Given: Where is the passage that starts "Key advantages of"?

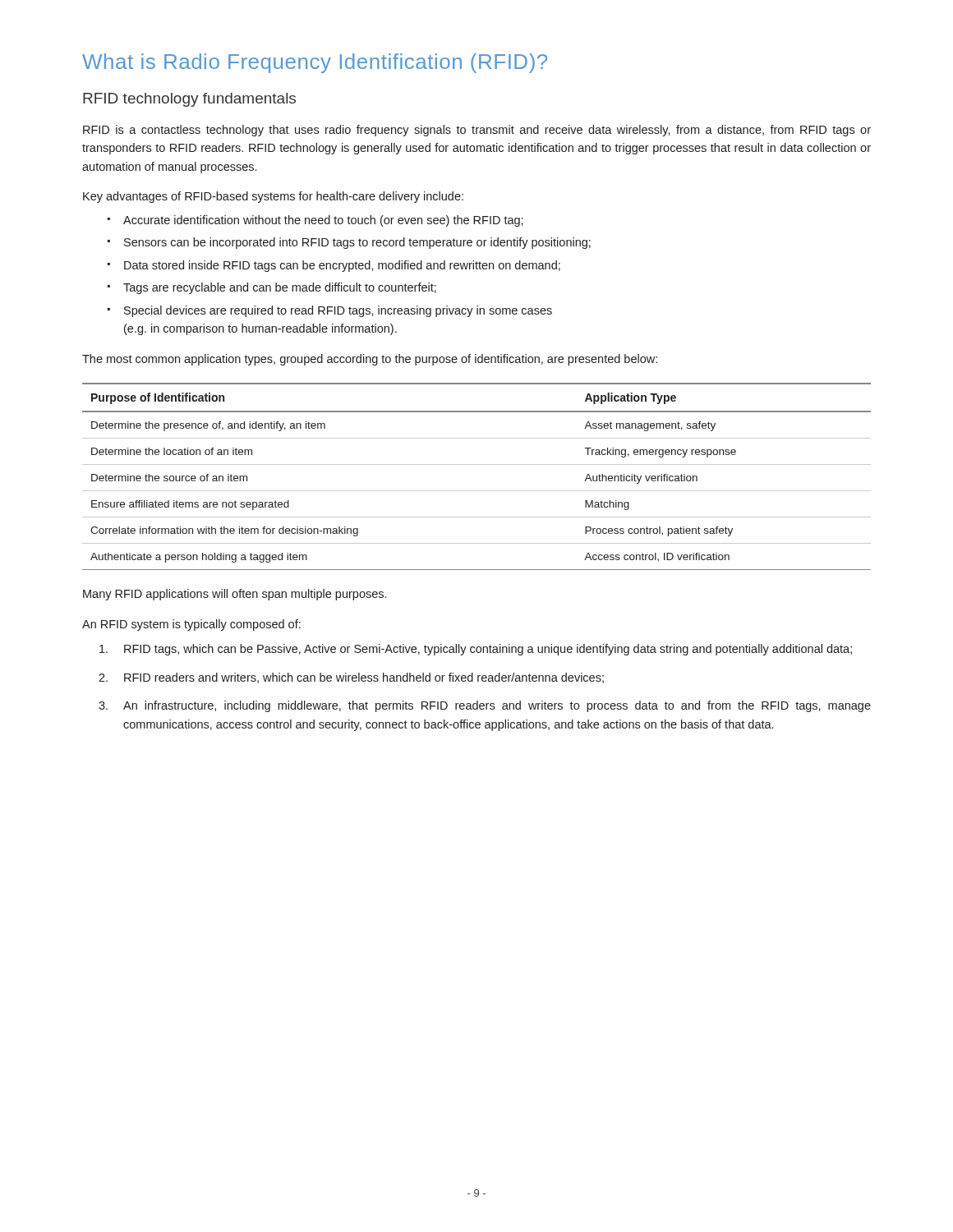Looking at the screenshot, I should (x=273, y=197).
